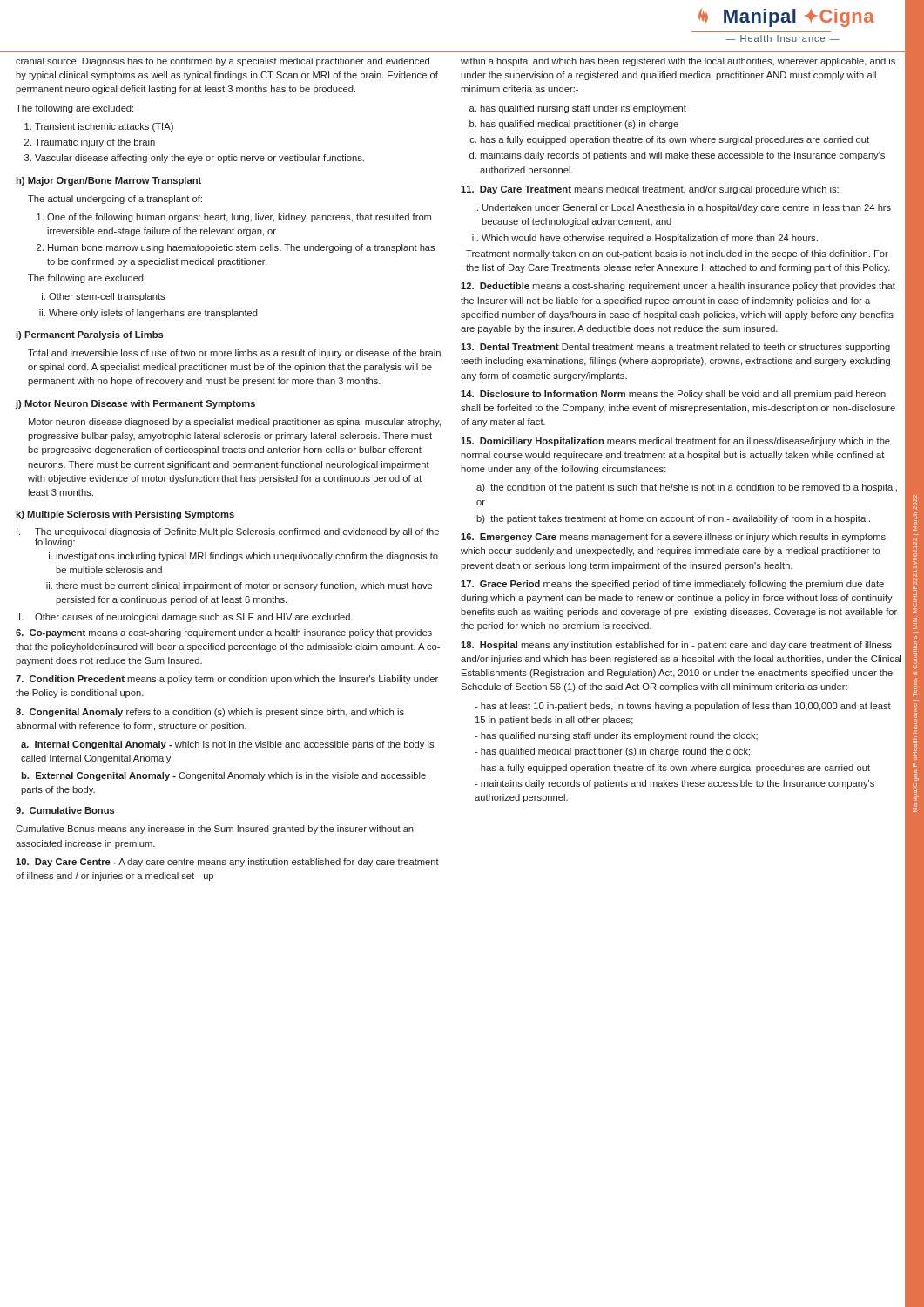Navigate to the text block starting "Undertaken under General"

pyautogui.click(x=682, y=223)
